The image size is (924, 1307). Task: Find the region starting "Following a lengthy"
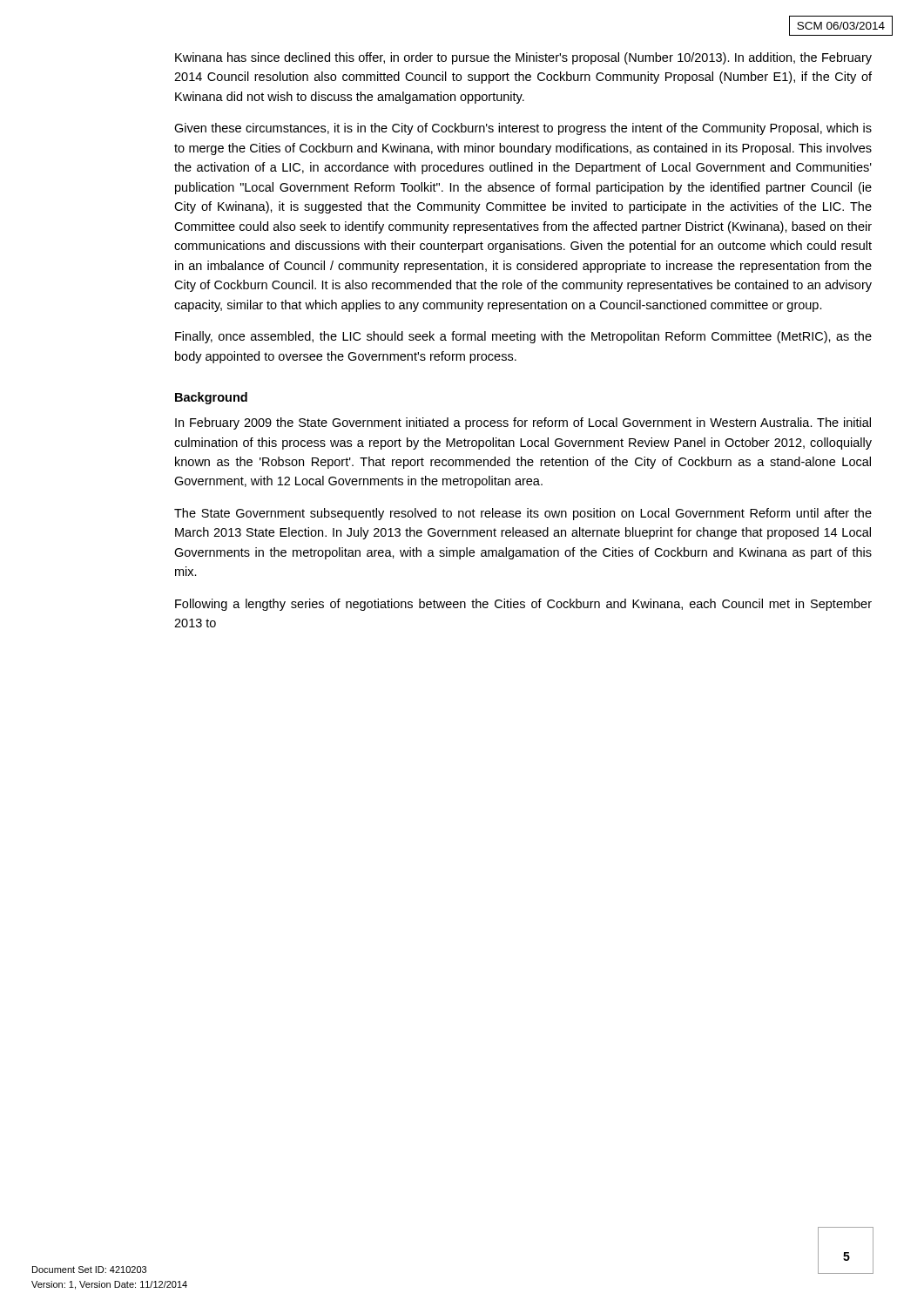[x=523, y=613]
